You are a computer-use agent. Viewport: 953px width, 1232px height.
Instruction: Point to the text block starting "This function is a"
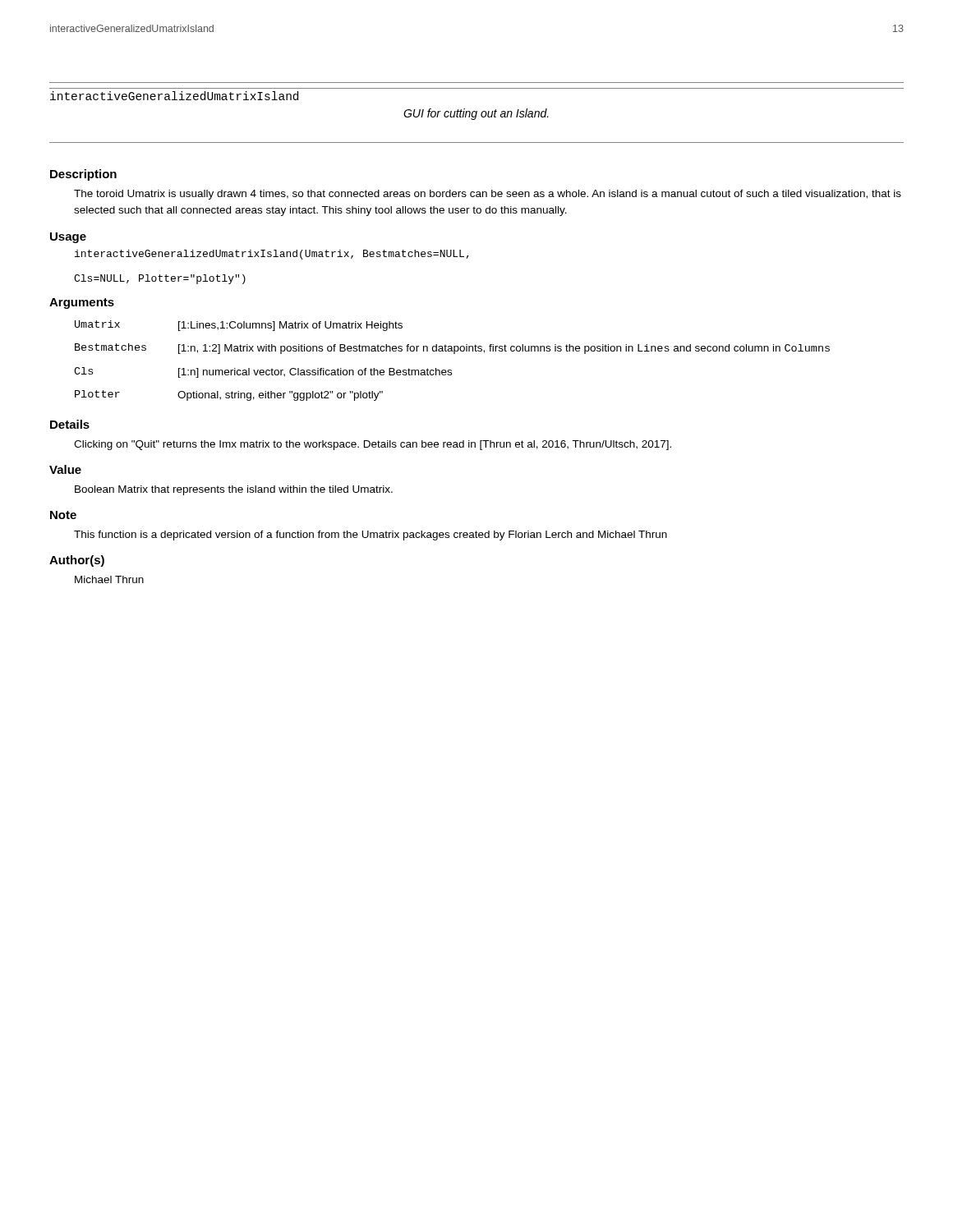371,534
